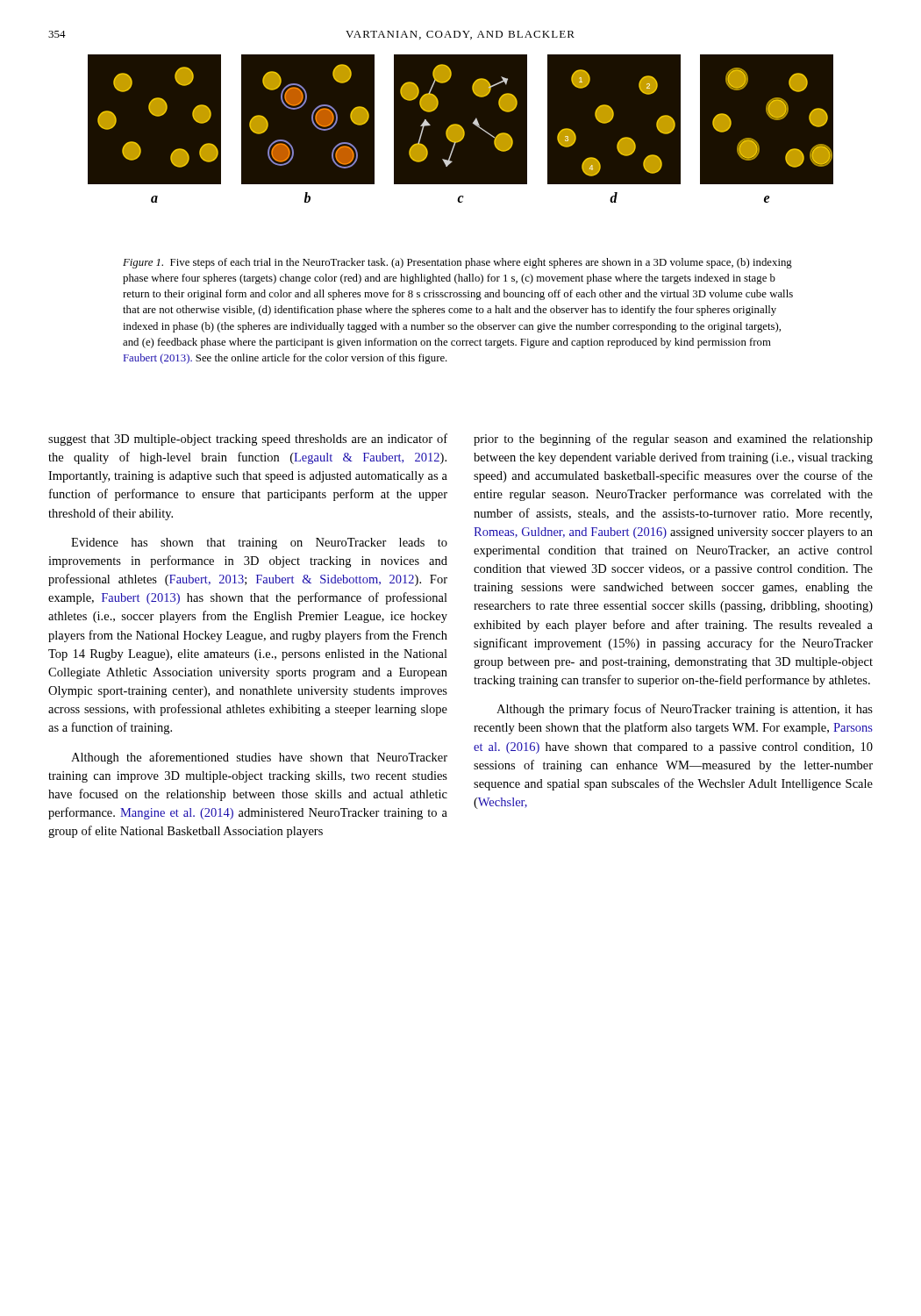
Task: Find the illustration
Action: click(460, 131)
